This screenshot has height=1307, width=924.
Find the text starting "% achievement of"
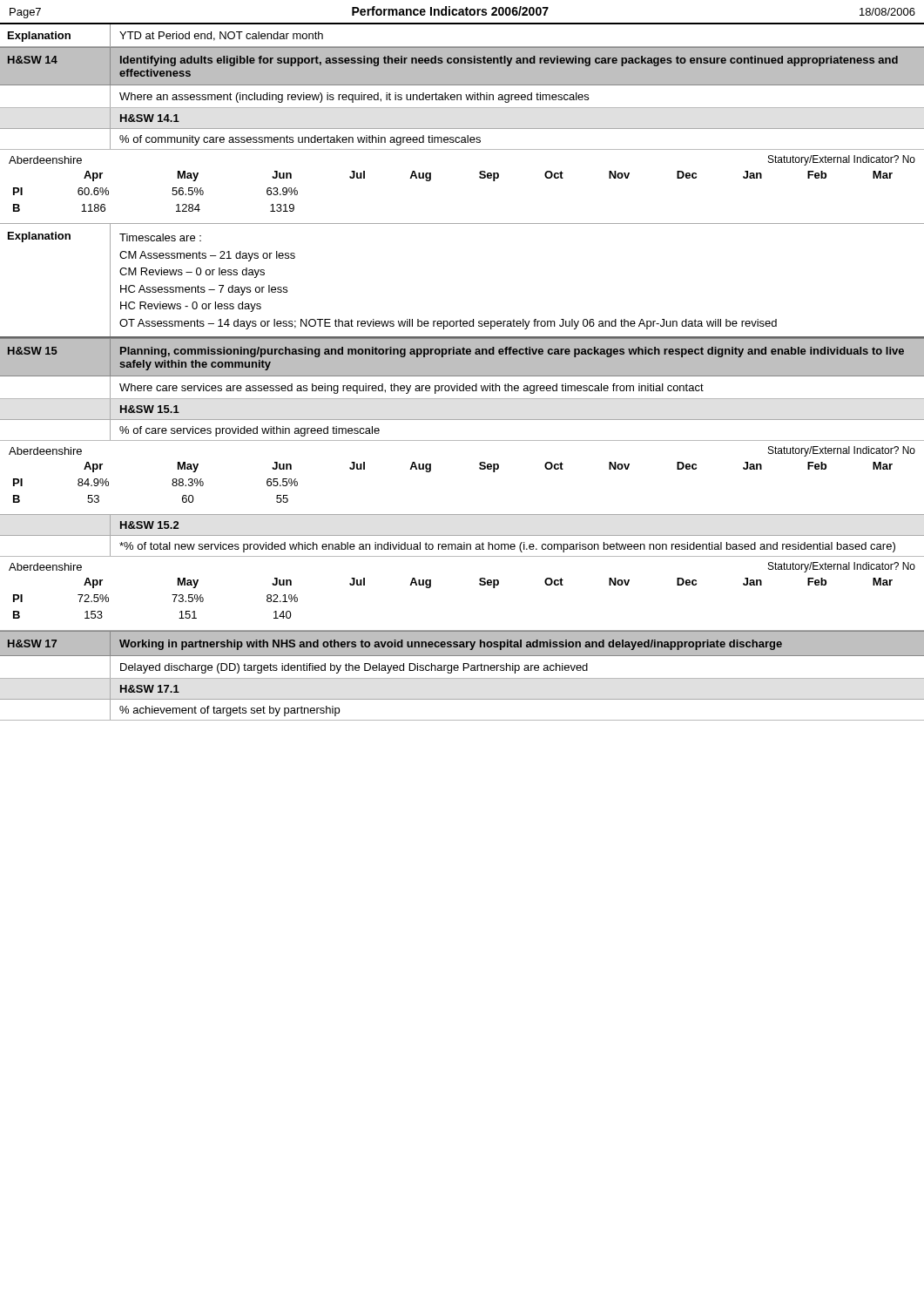pyautogui.click(x=230, y=710)
